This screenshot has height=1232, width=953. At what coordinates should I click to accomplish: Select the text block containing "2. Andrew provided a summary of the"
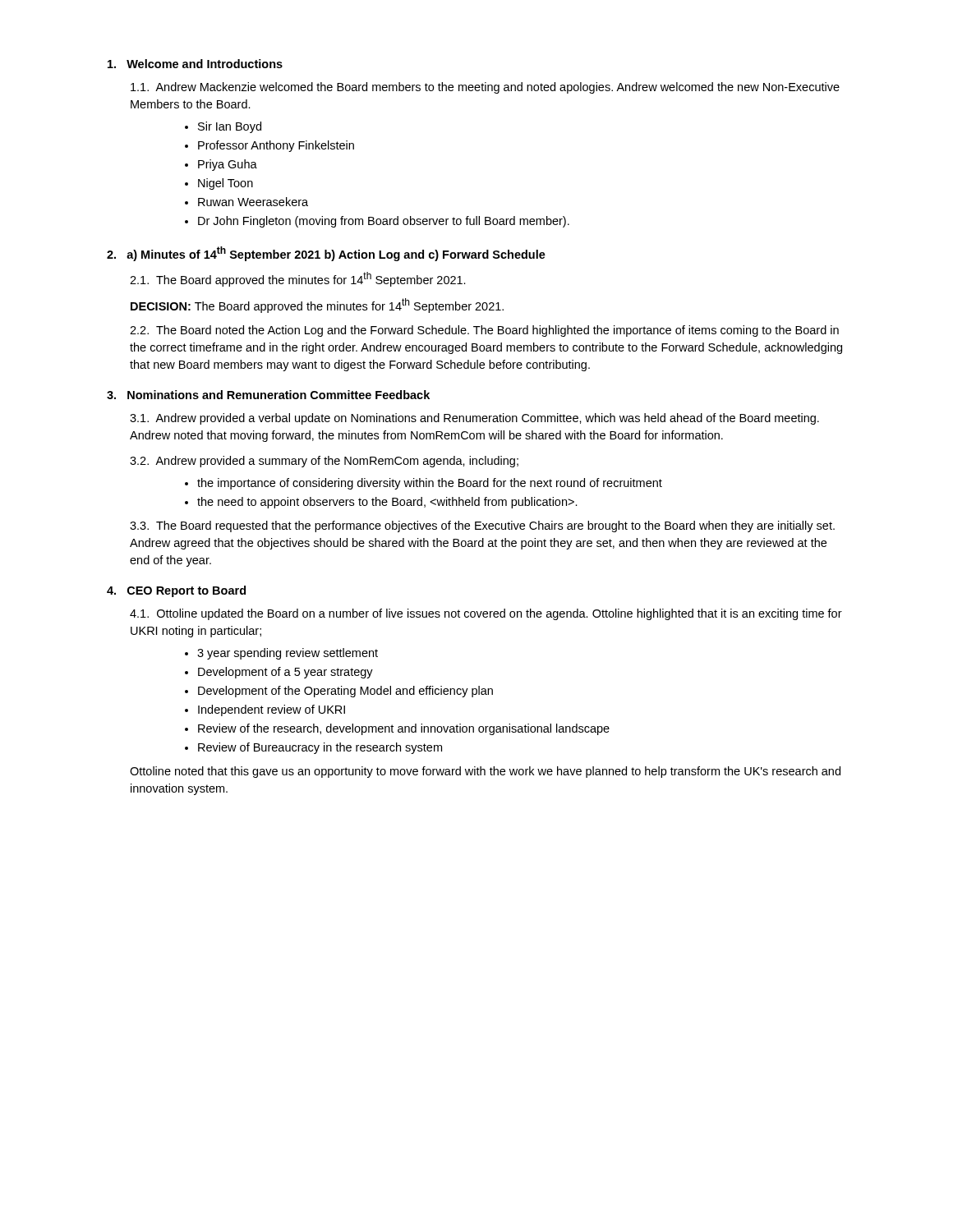(324, 461)
